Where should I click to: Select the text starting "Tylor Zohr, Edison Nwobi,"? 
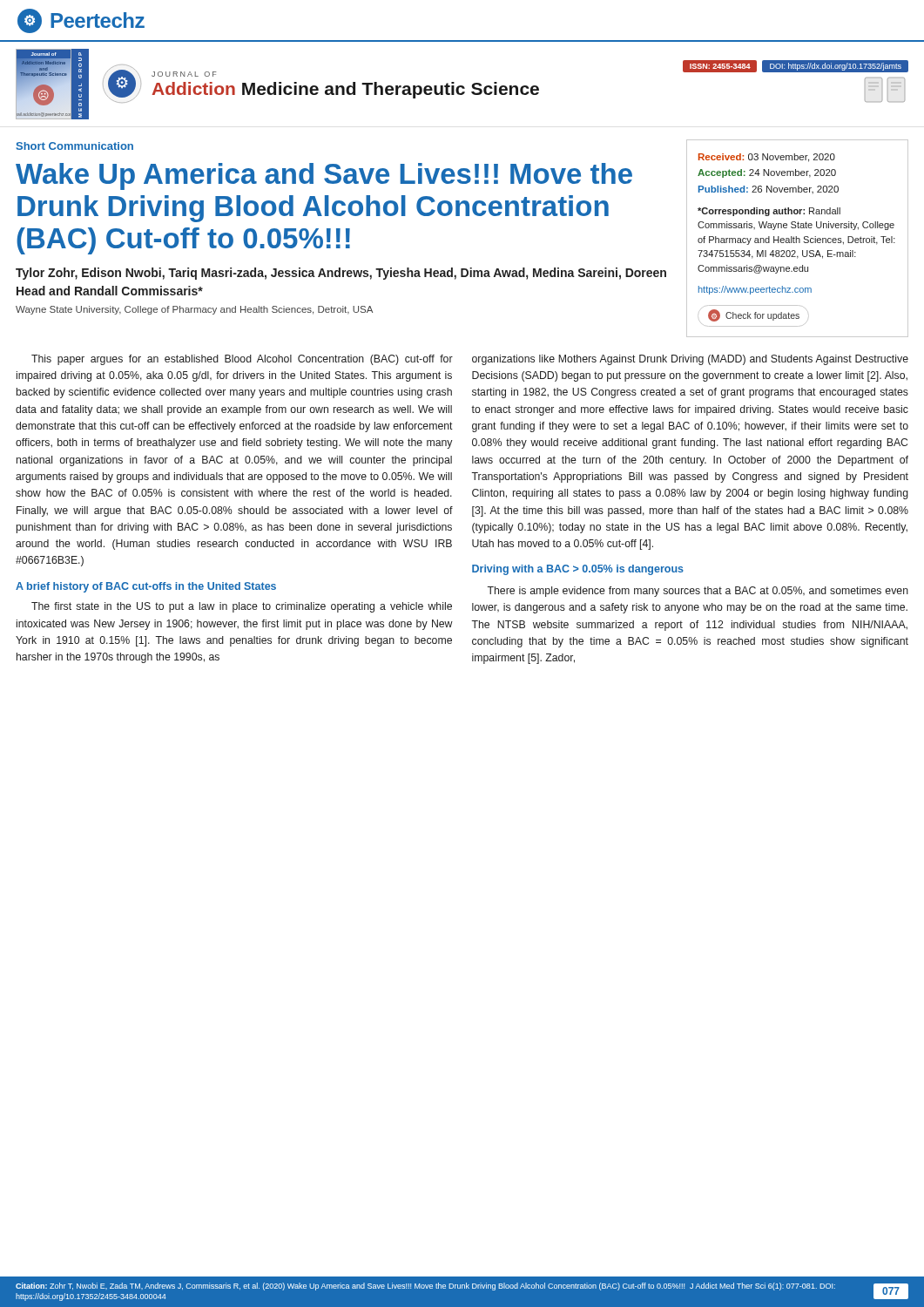tap(341, 282)
